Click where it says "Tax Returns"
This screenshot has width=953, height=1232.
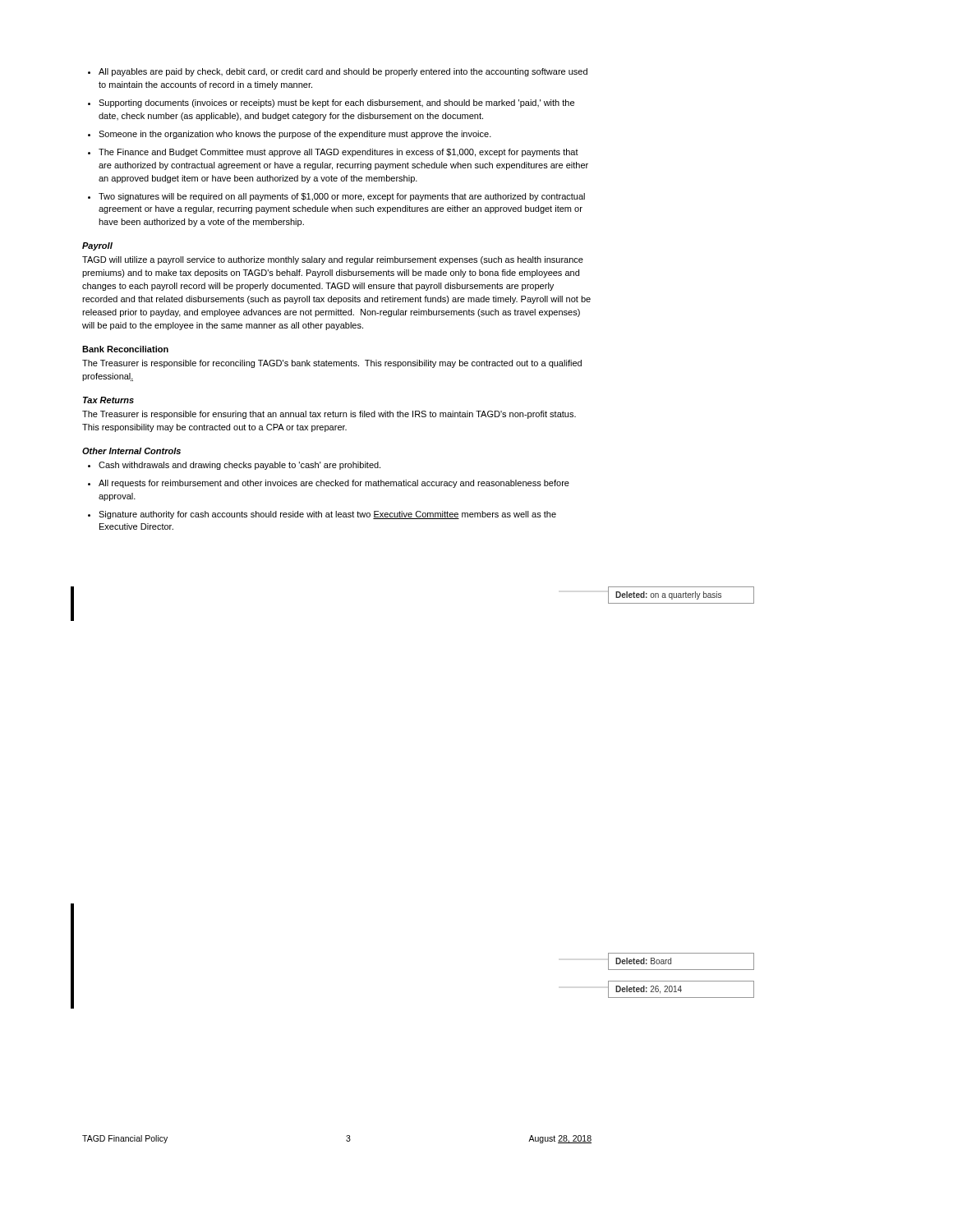[x=108, y=400]
